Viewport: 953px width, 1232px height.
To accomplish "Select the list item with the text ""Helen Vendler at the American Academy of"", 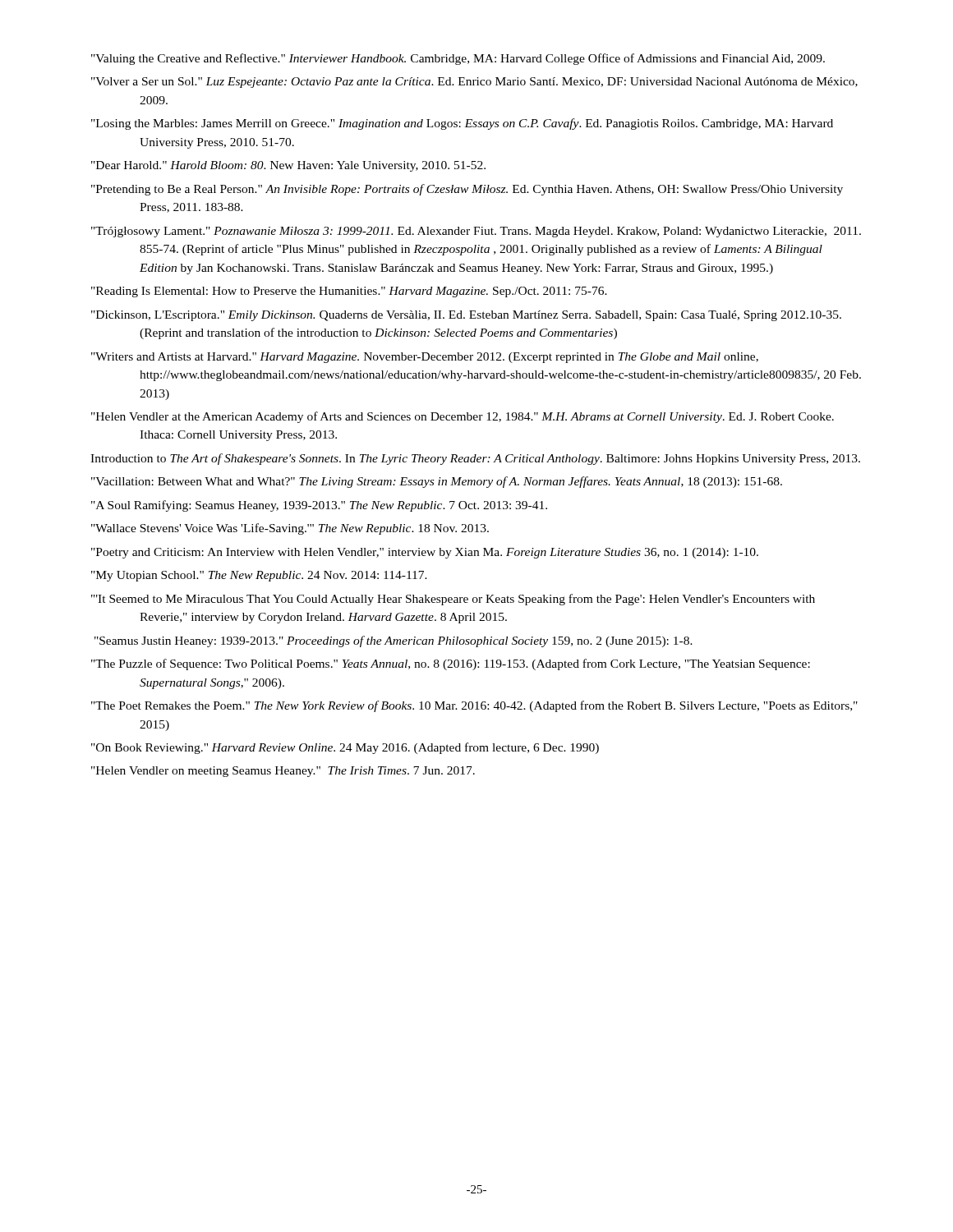I will (x=462, y=425).
